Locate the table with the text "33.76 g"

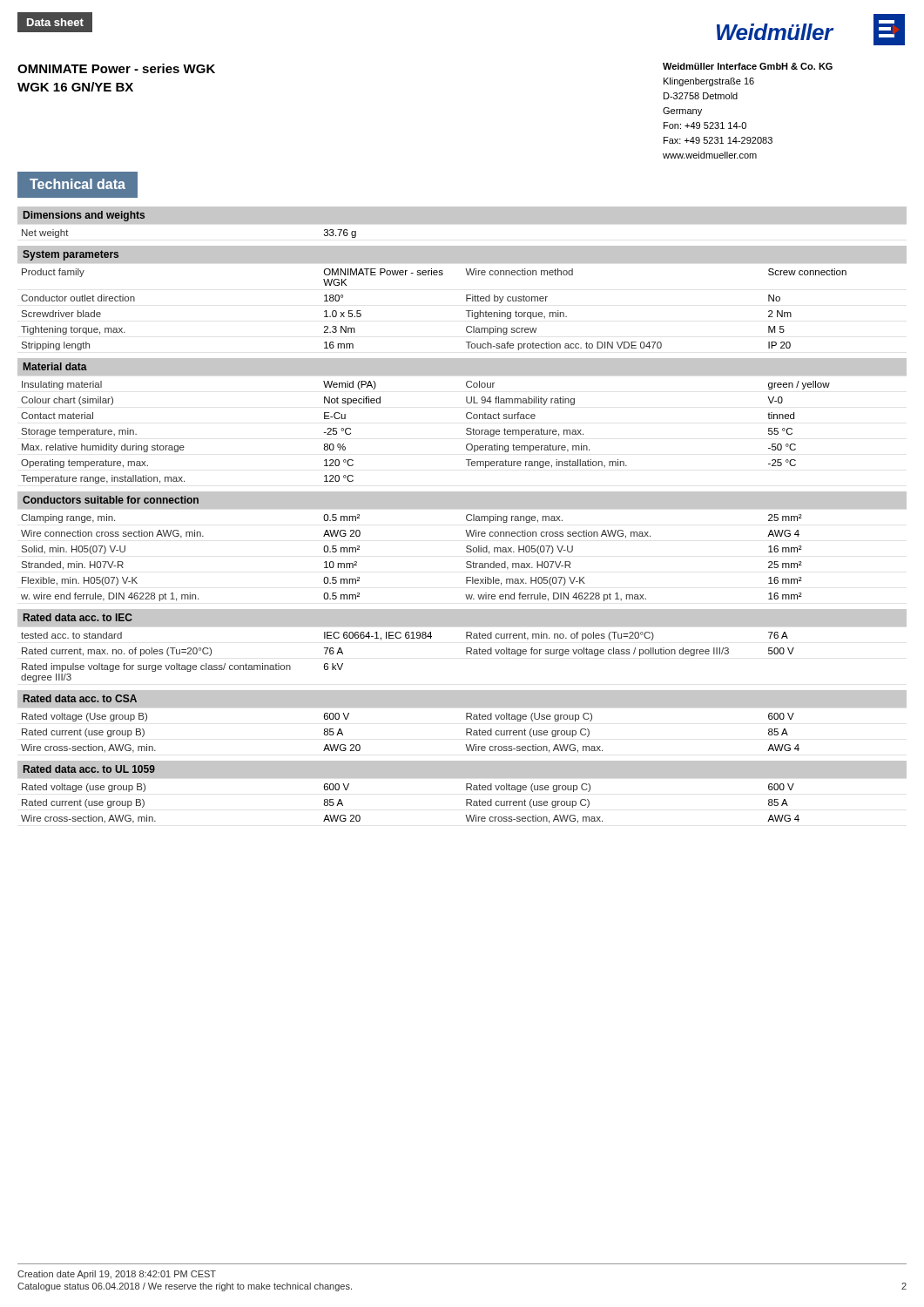[x=462, y=233]
